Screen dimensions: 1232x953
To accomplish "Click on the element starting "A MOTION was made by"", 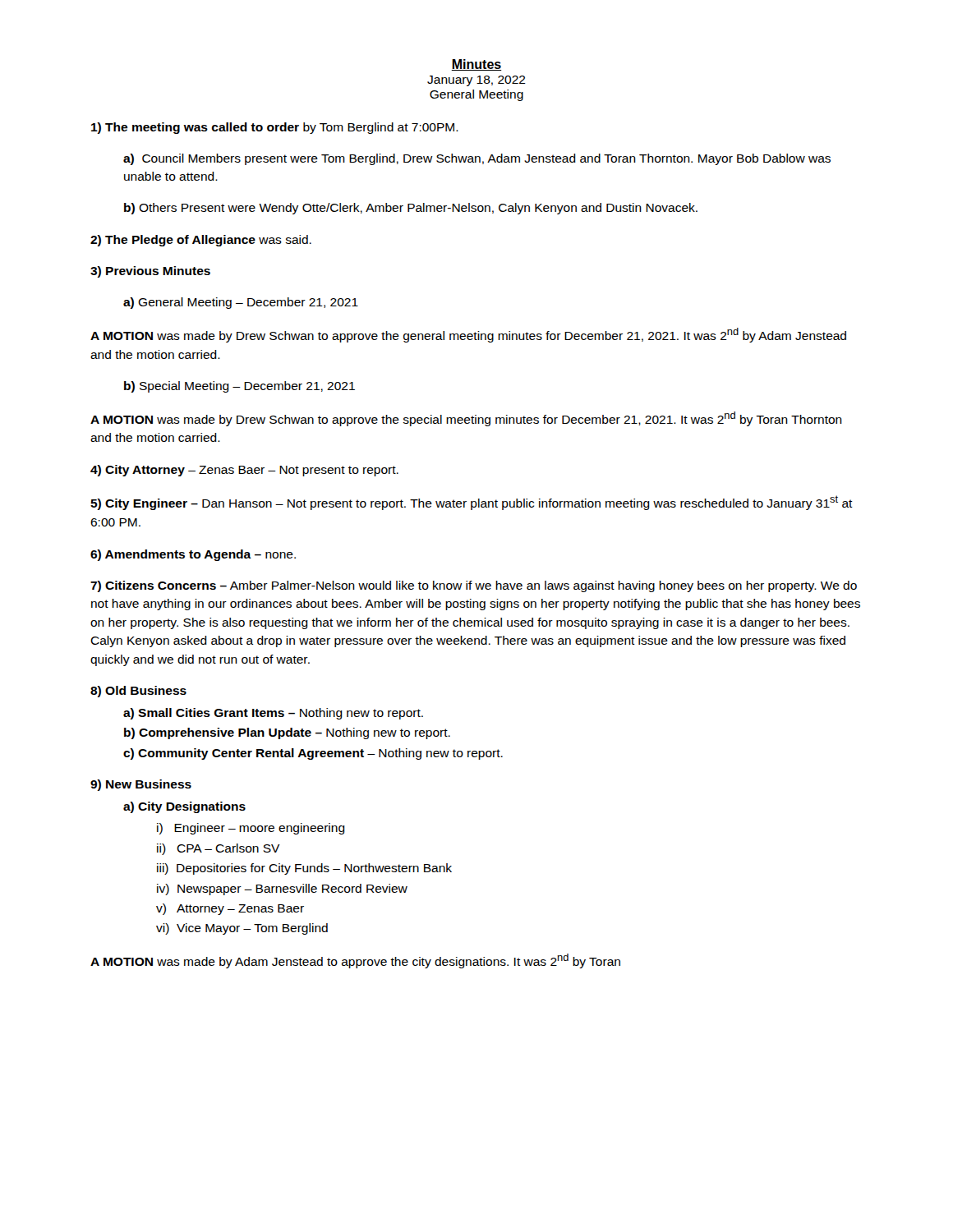I will click(x=476, y=961).
